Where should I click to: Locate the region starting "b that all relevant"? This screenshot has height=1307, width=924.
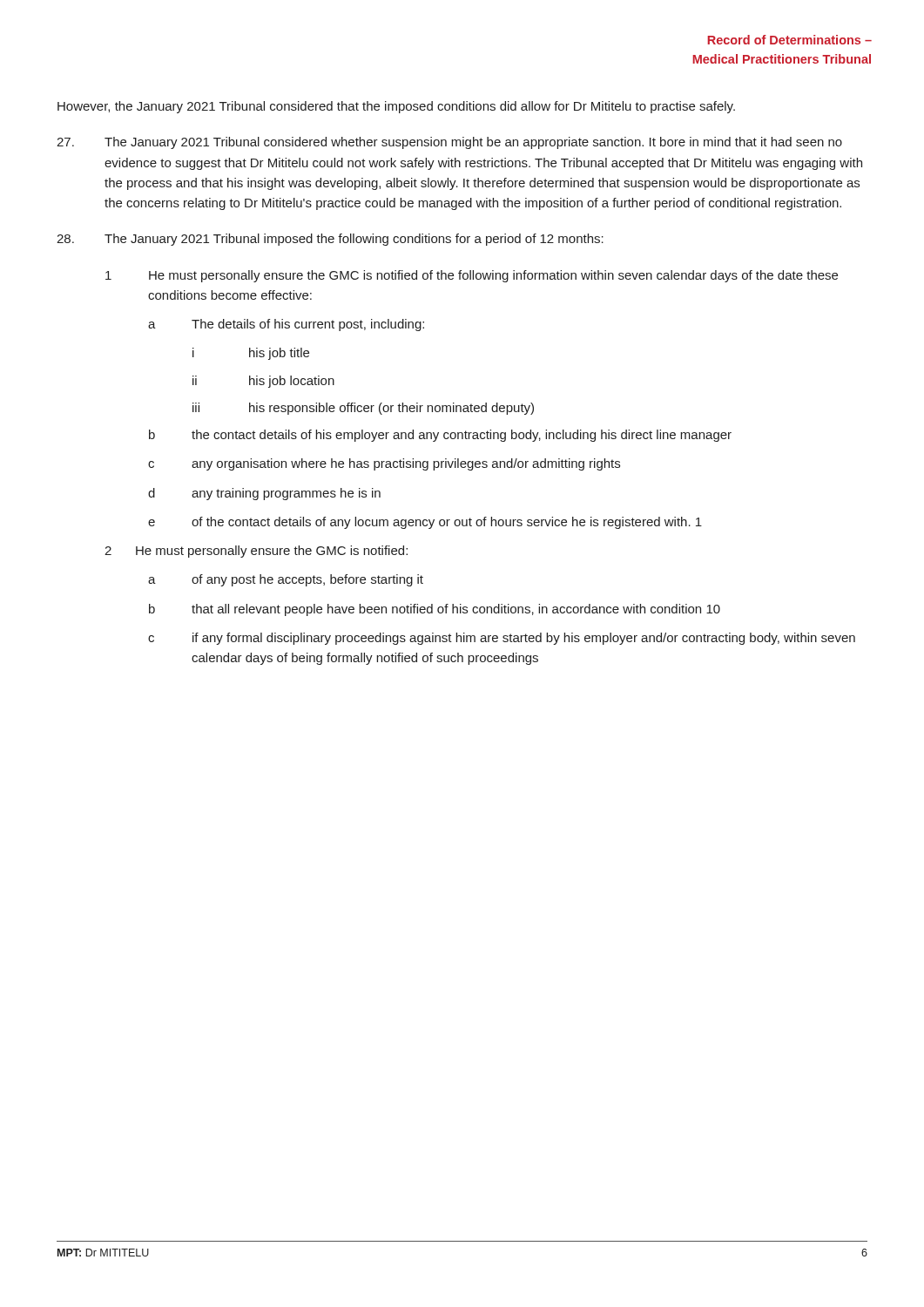click(x=508, y=608)
